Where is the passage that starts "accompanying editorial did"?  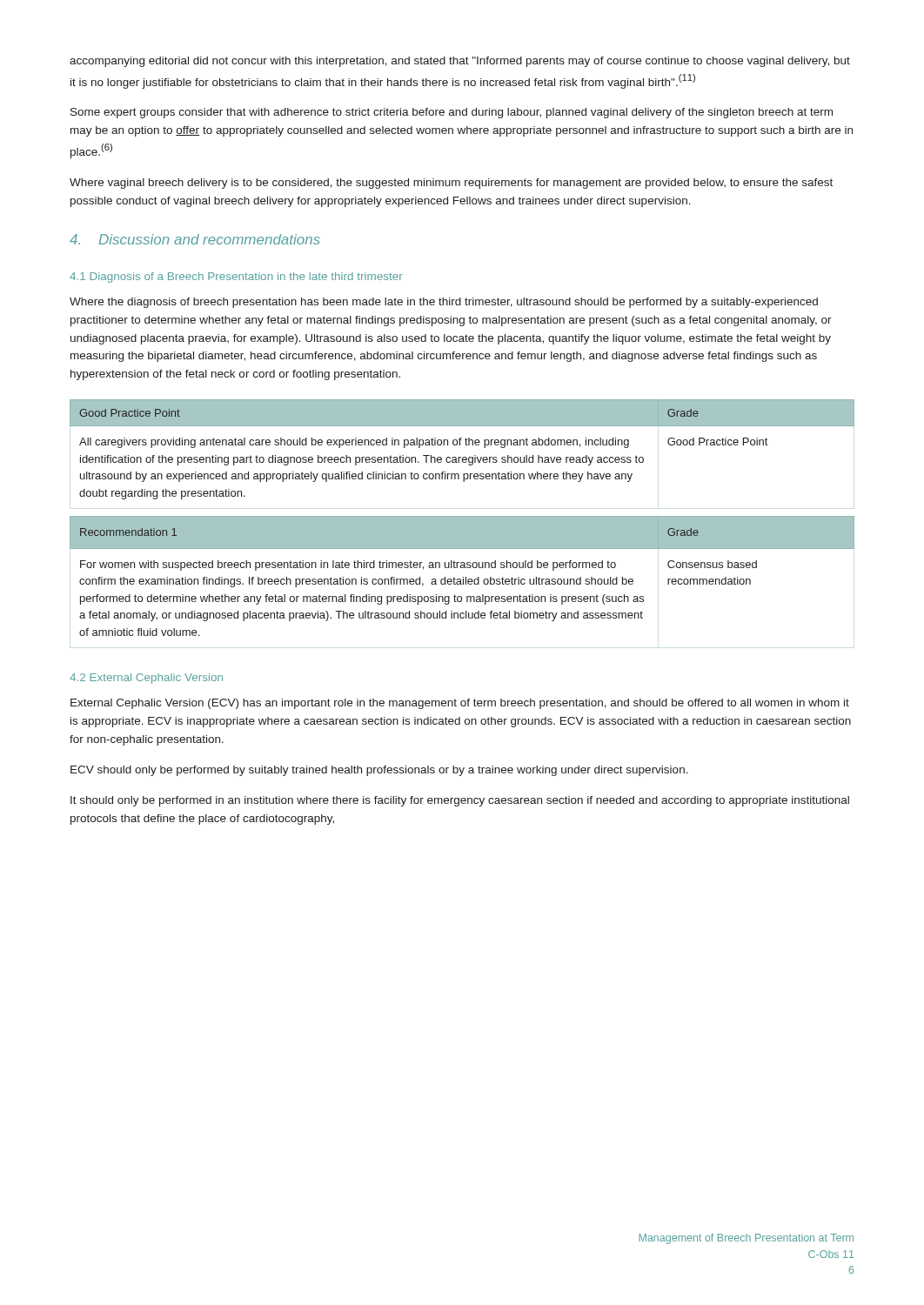point(462,72)
